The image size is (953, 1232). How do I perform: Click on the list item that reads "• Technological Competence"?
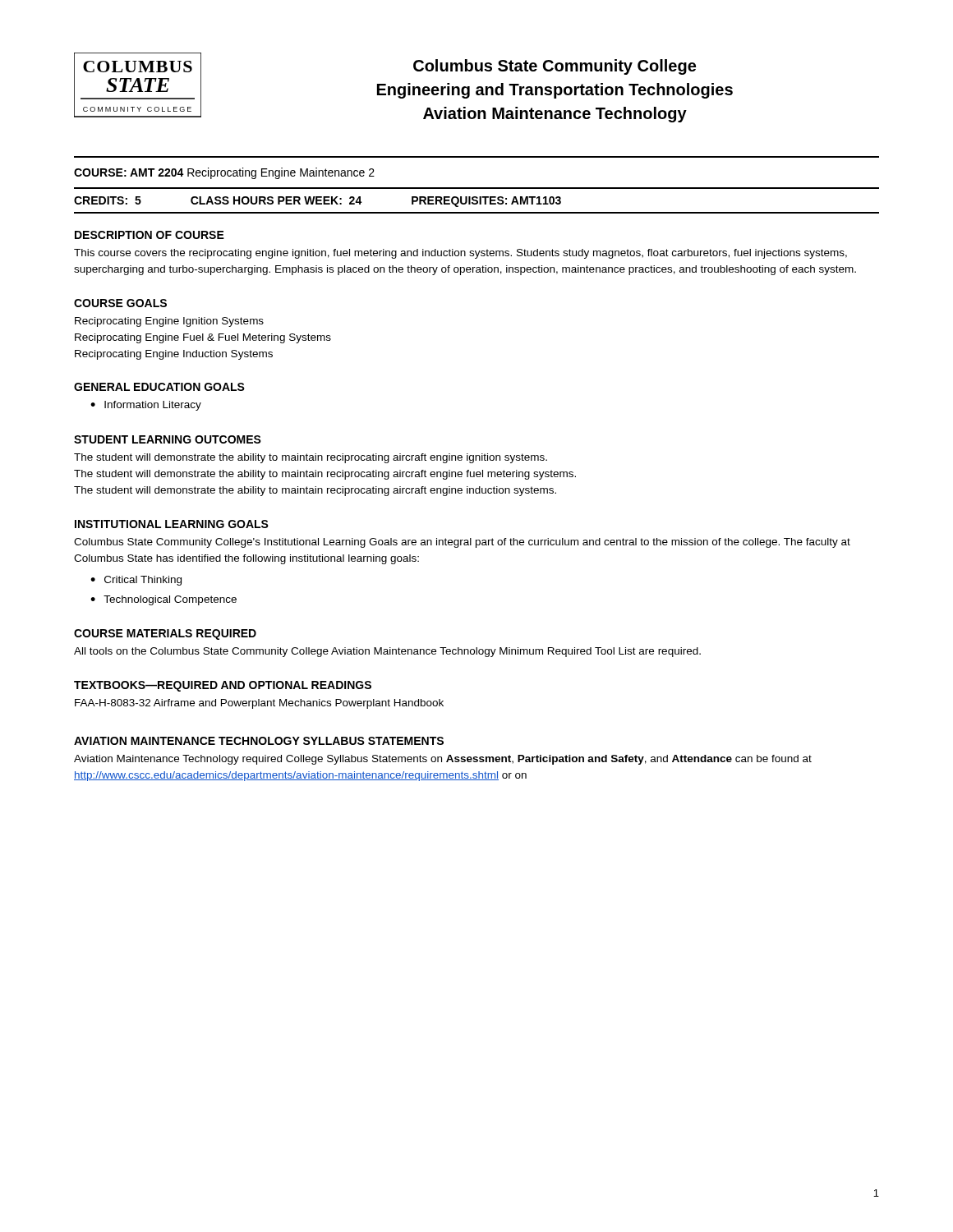(x=164, y=600)
